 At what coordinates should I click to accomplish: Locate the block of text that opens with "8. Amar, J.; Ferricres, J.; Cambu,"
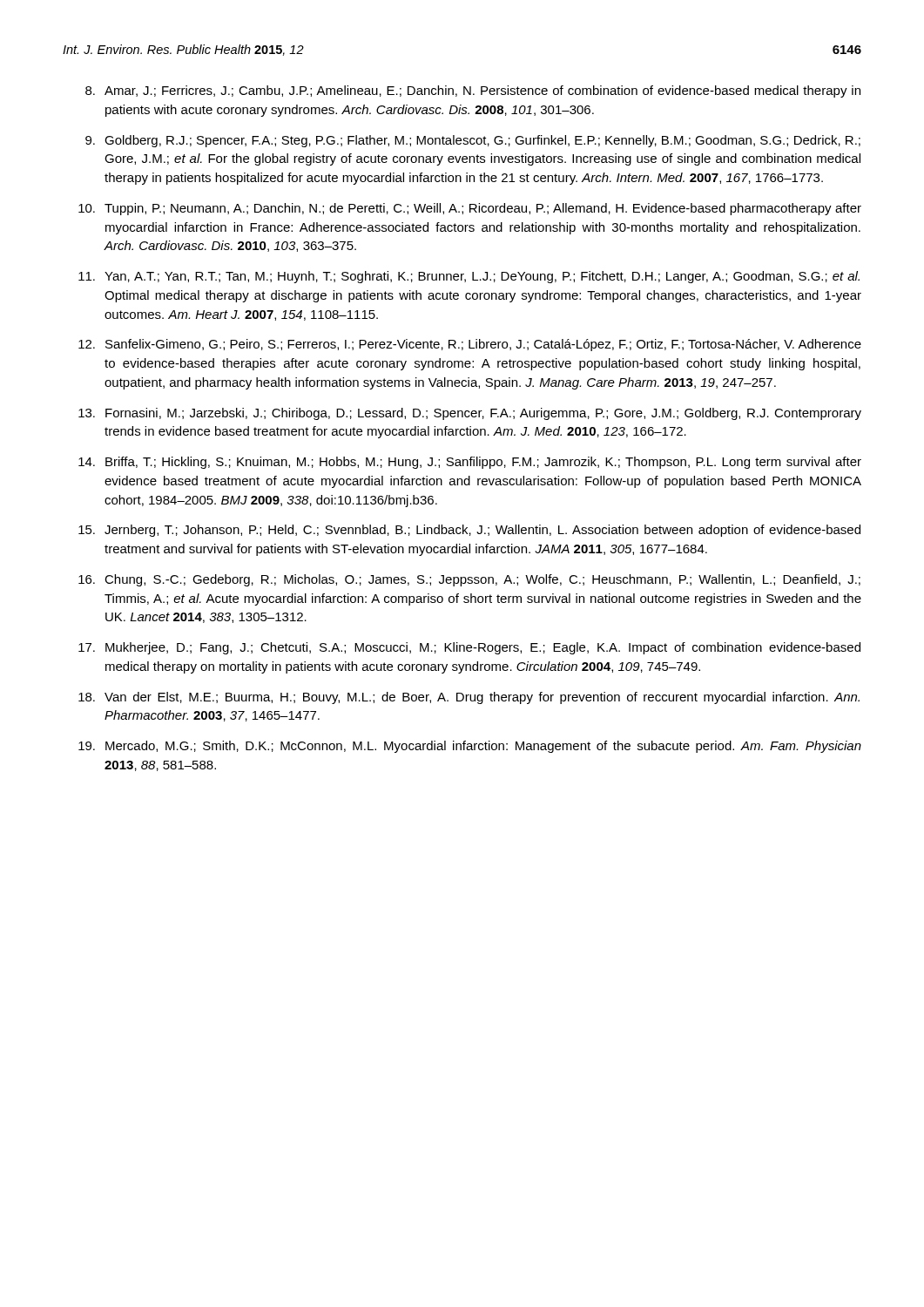462,100
